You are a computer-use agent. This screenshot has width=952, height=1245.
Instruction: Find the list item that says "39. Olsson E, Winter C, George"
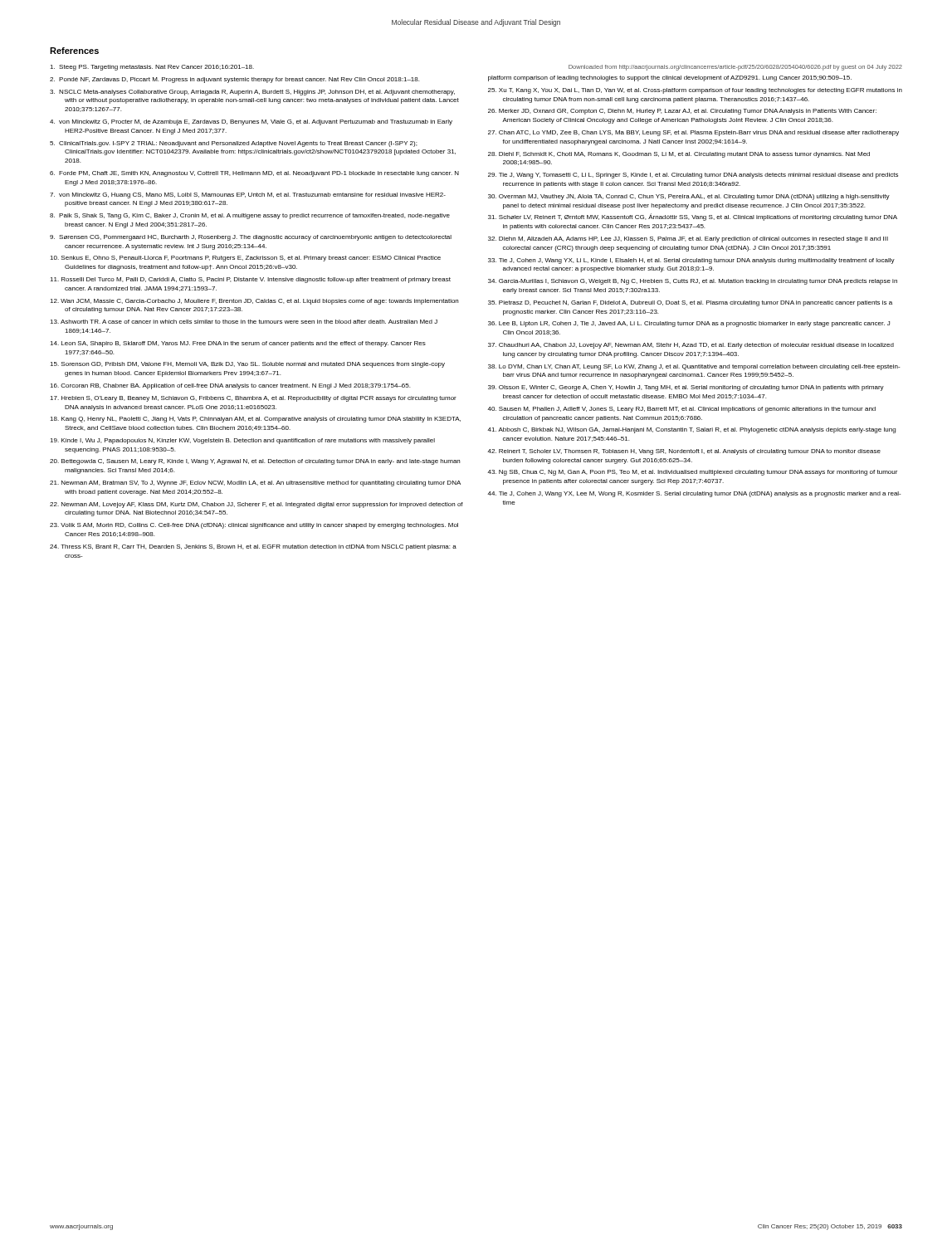pyautogui.click(x=686, y=392)
